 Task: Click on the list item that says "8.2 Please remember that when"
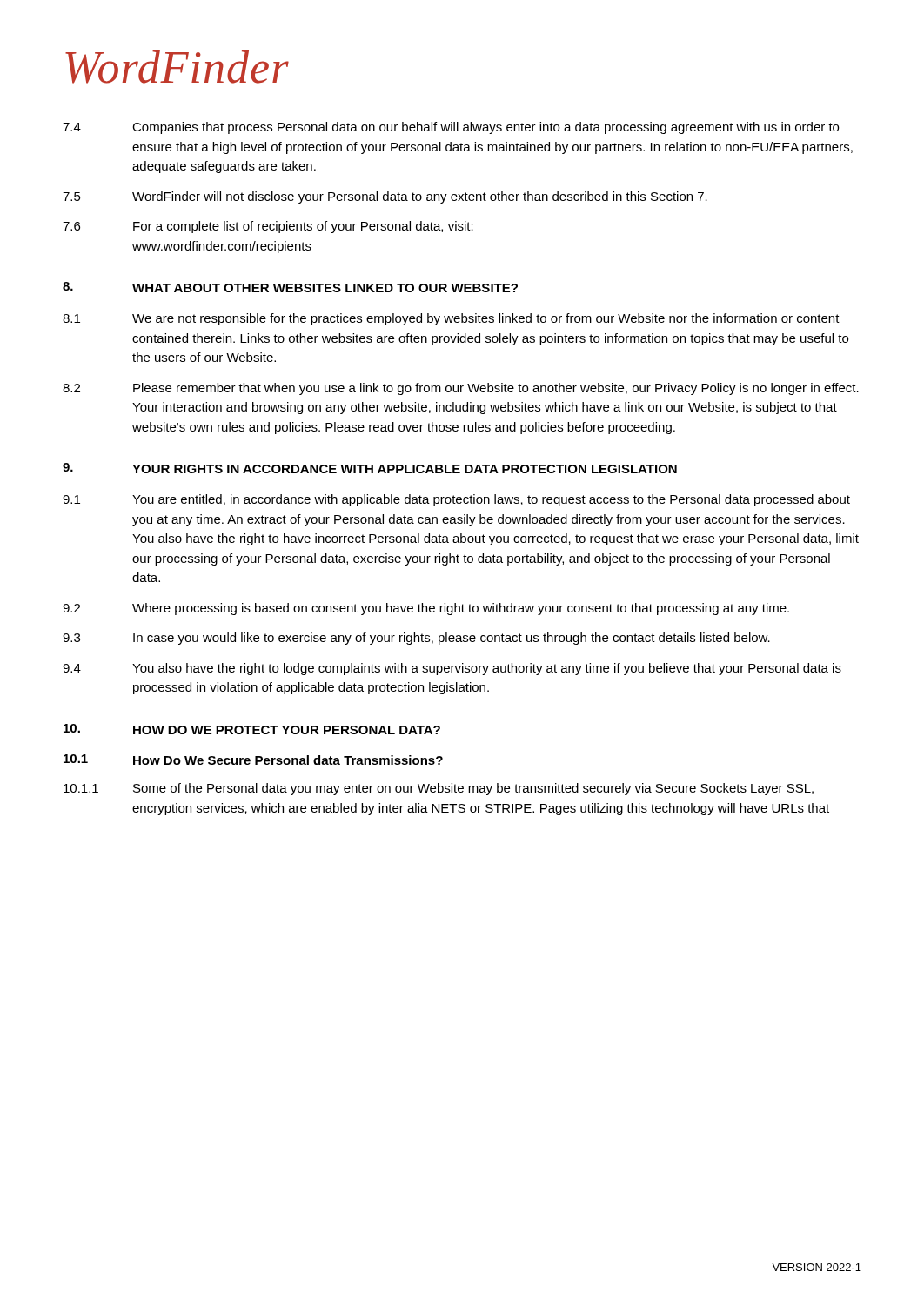(462, 407)
